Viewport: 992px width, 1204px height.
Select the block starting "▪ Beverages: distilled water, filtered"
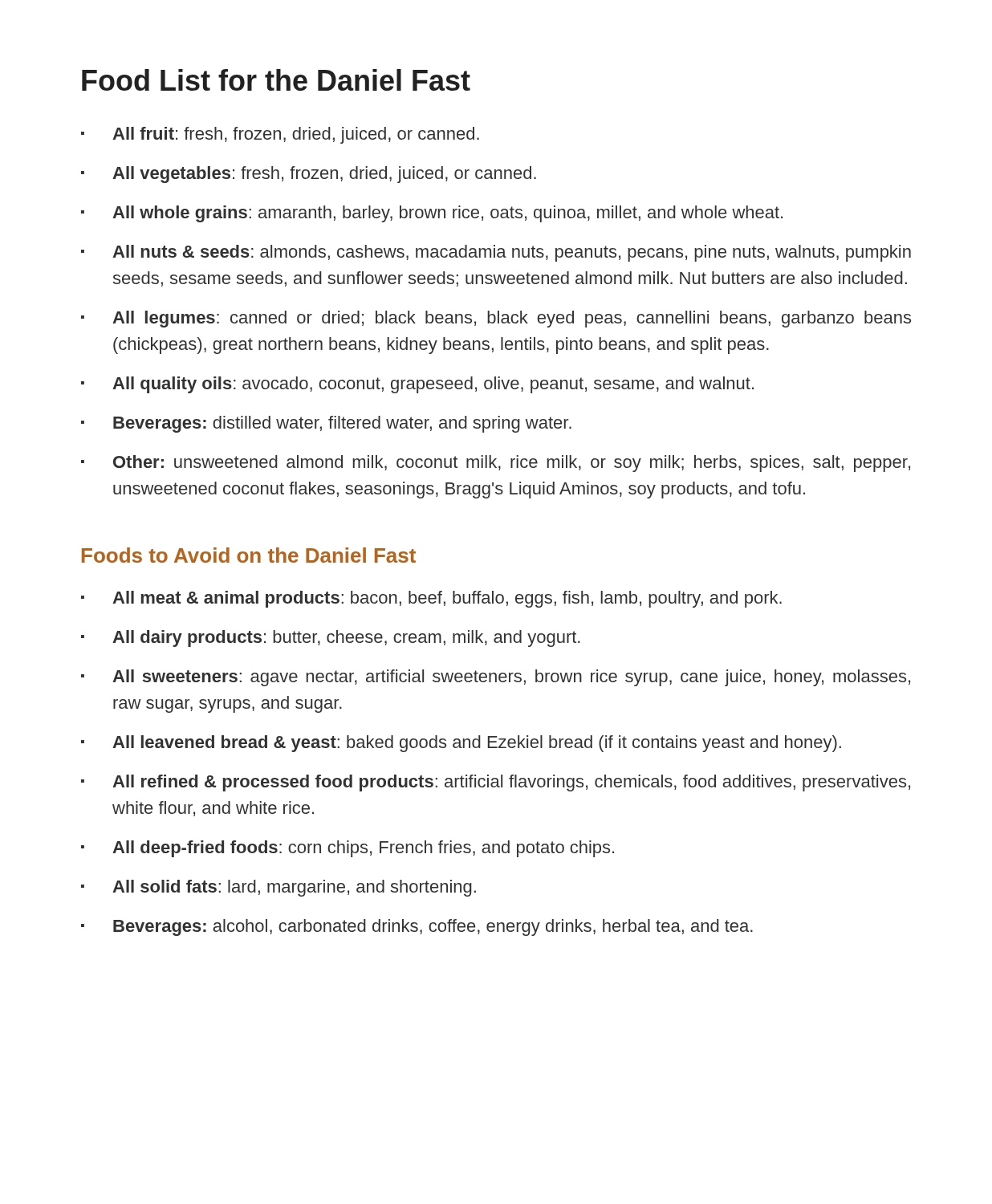(496, 423)
